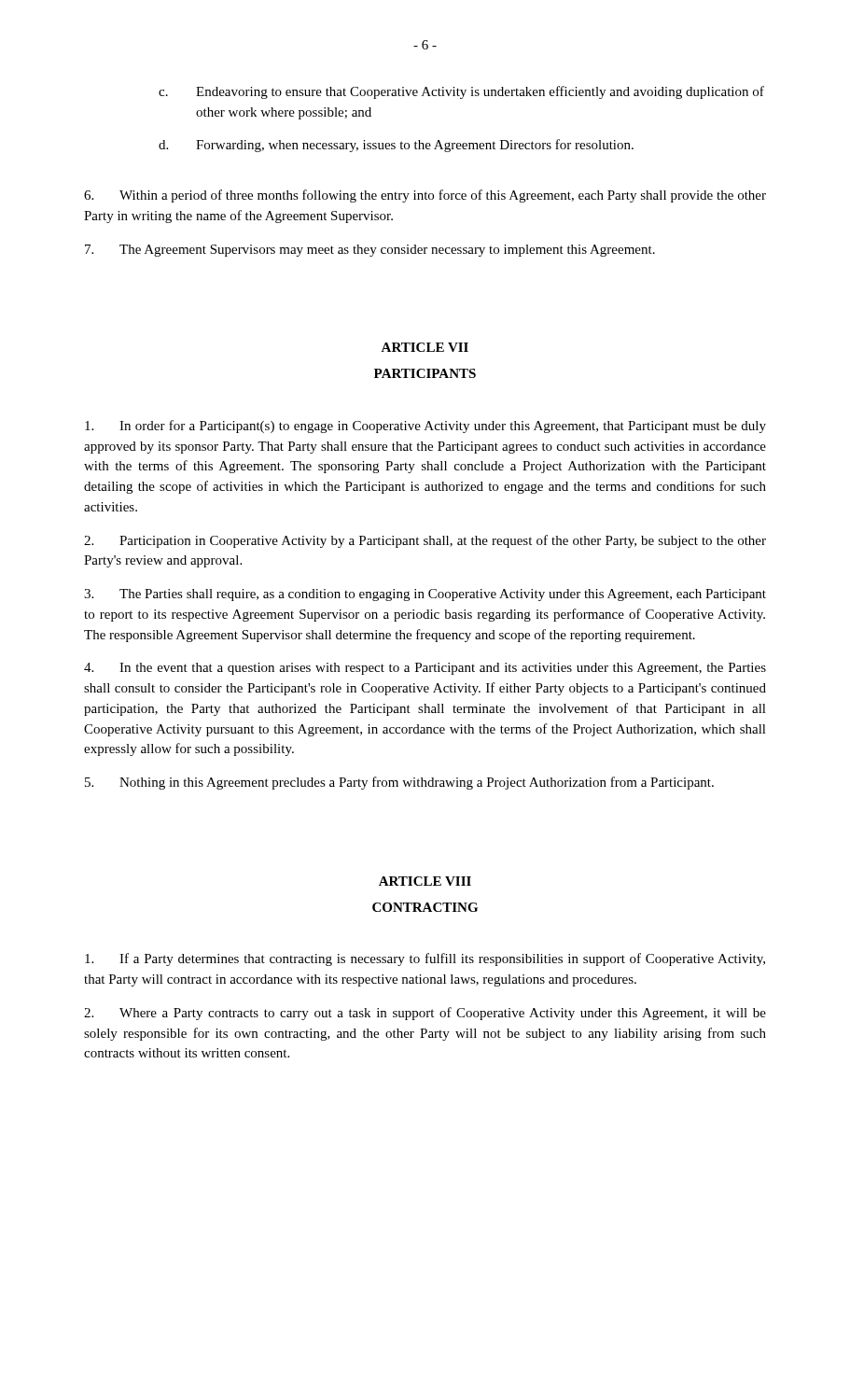Point to the block beginning "The Parties shall require, as a condition to"

(425, 613)
